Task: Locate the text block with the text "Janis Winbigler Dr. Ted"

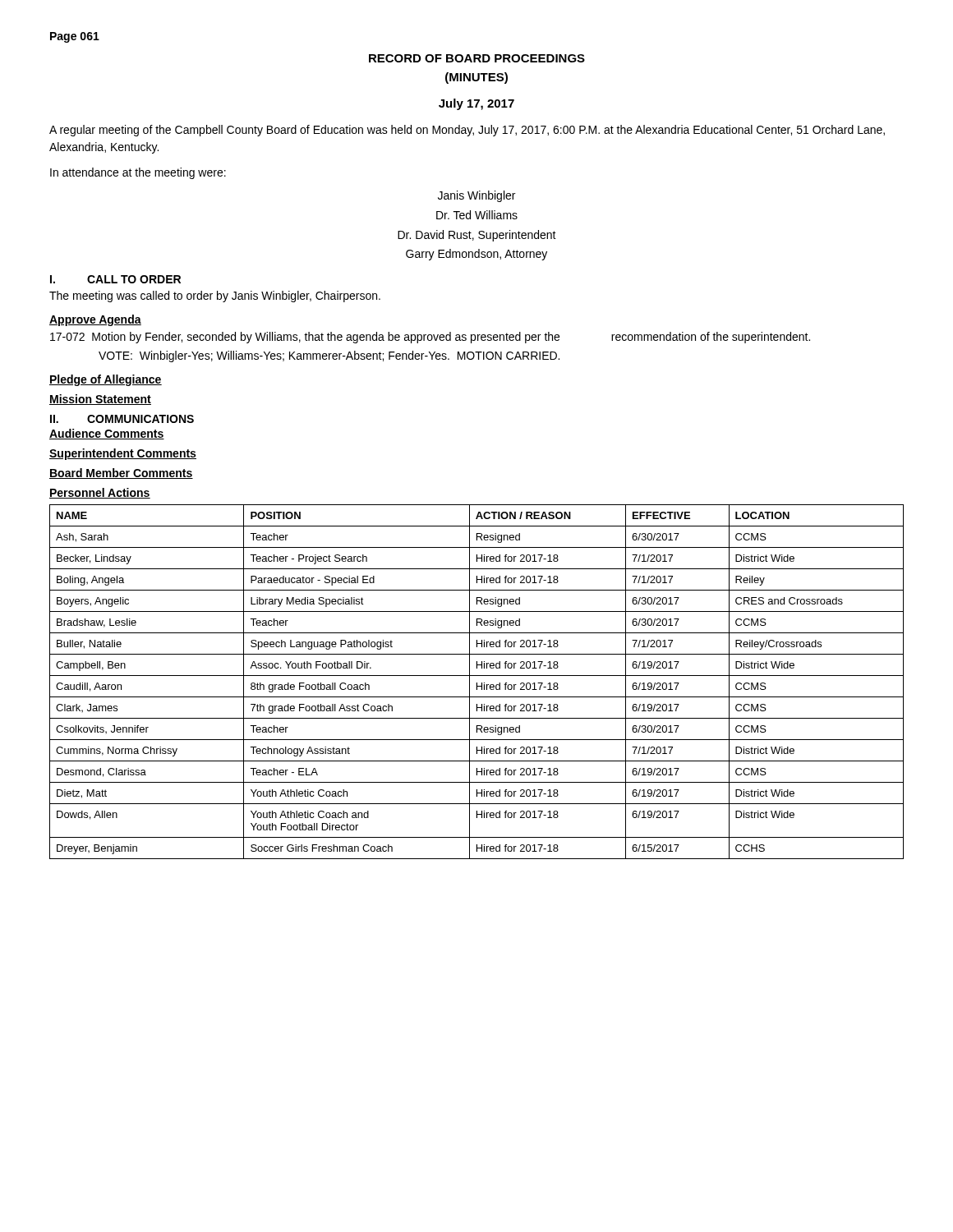Action: tap(476, 225)
